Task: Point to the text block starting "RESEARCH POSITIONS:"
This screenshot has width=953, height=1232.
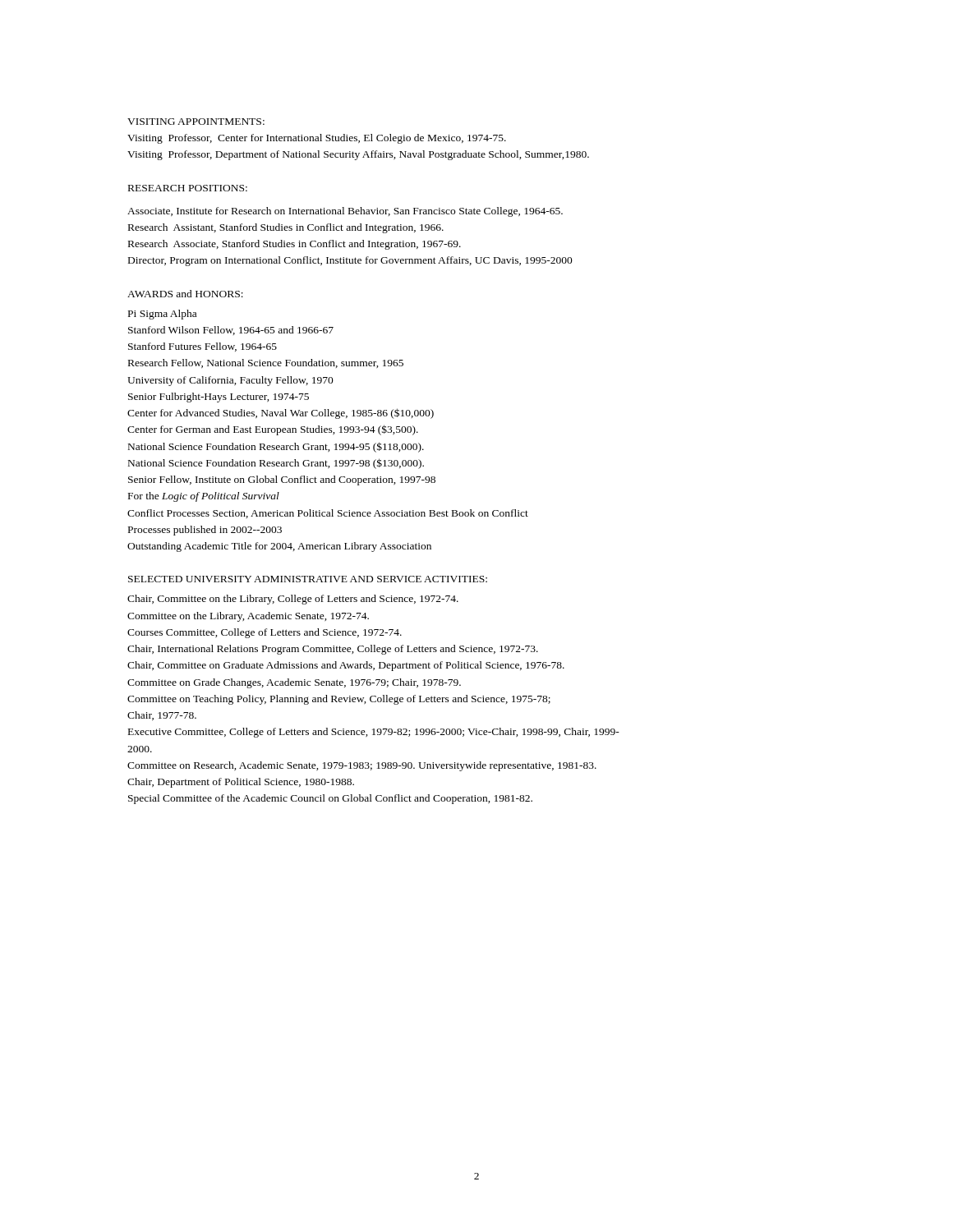Action: point(188,187)
